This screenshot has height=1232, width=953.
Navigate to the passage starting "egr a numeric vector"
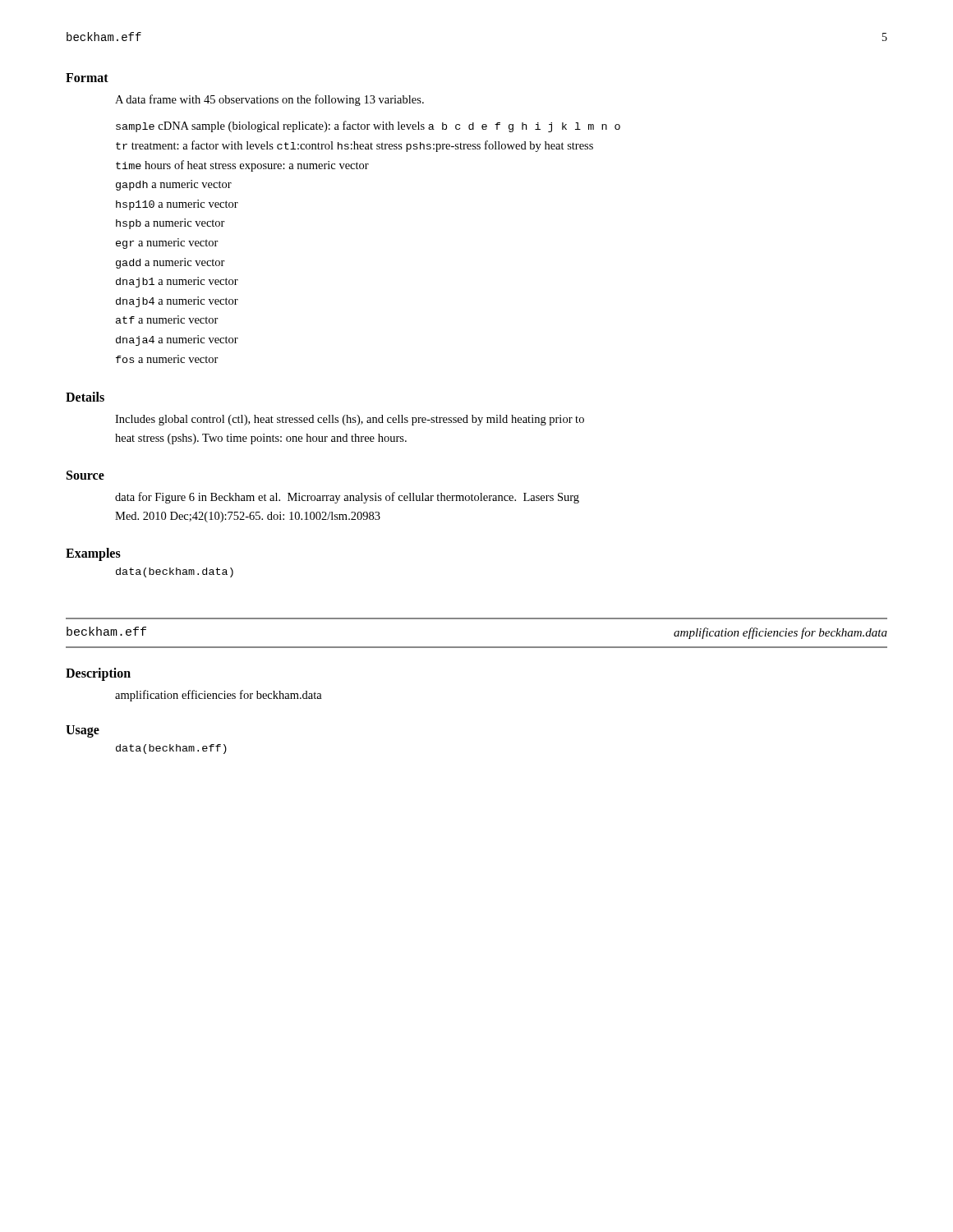point(167,243)
